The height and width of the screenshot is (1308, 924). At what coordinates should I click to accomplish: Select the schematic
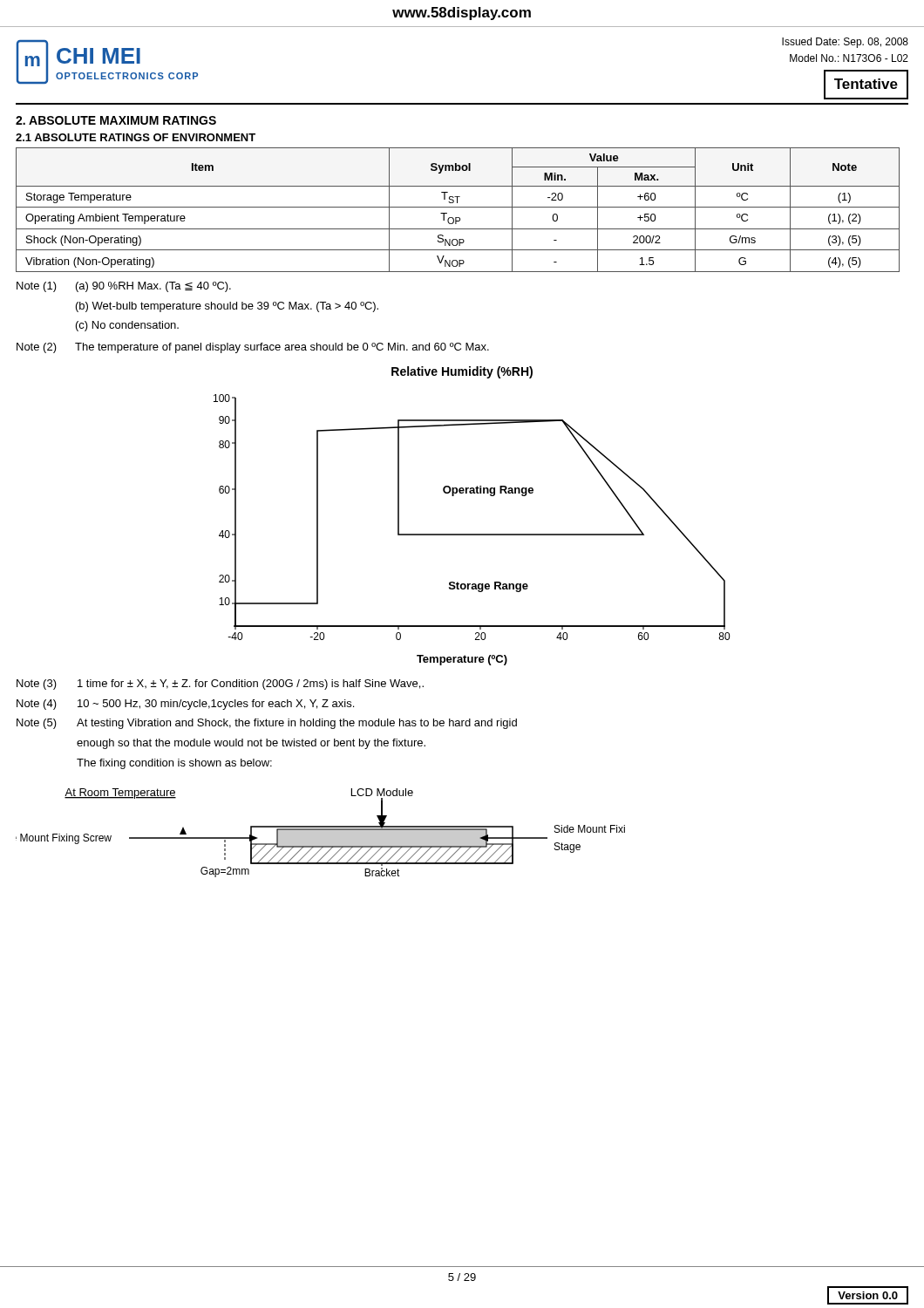(462, 844)
